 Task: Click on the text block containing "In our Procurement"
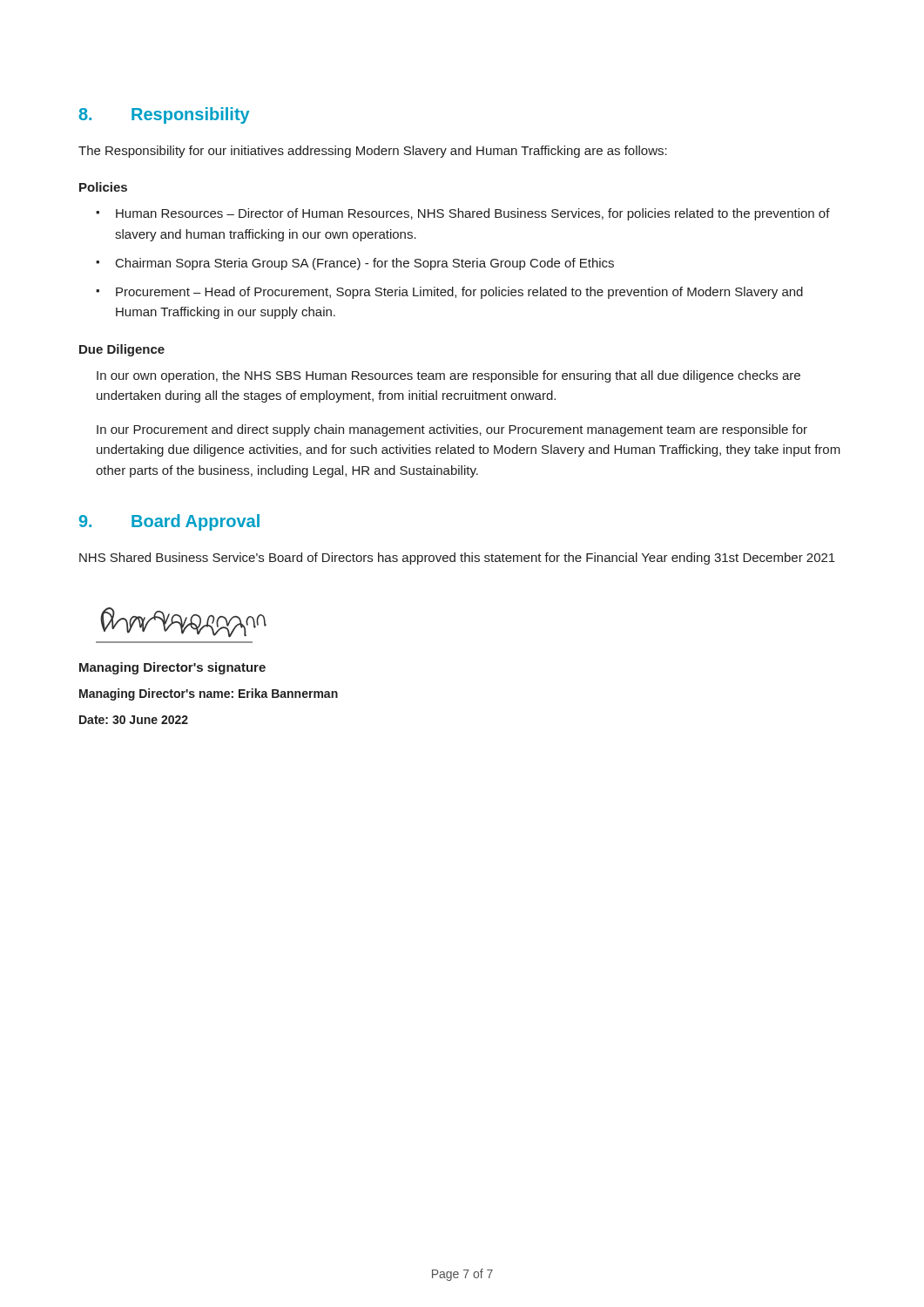(468, 449)
